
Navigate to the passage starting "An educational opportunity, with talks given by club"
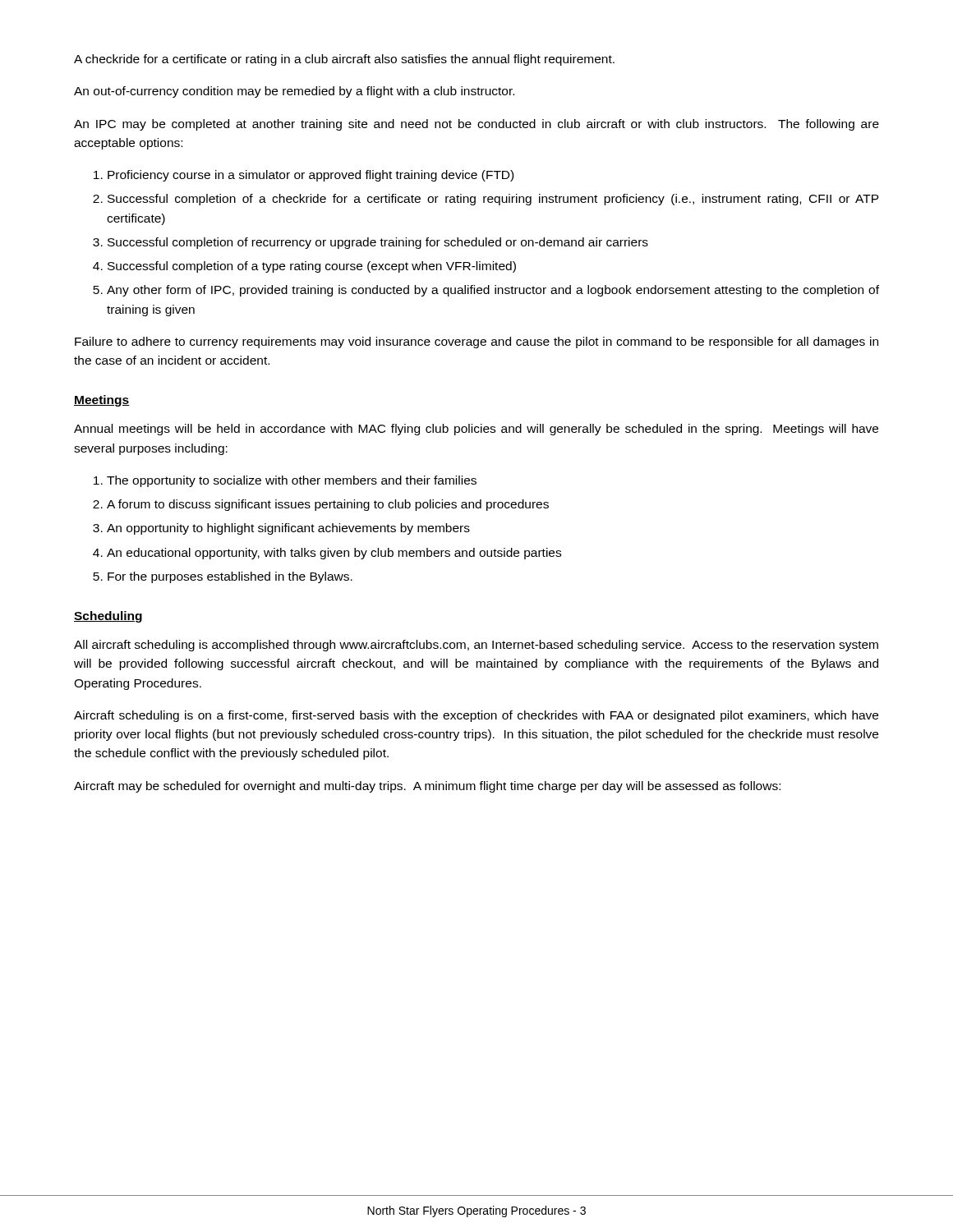click(x=334, y=552)
